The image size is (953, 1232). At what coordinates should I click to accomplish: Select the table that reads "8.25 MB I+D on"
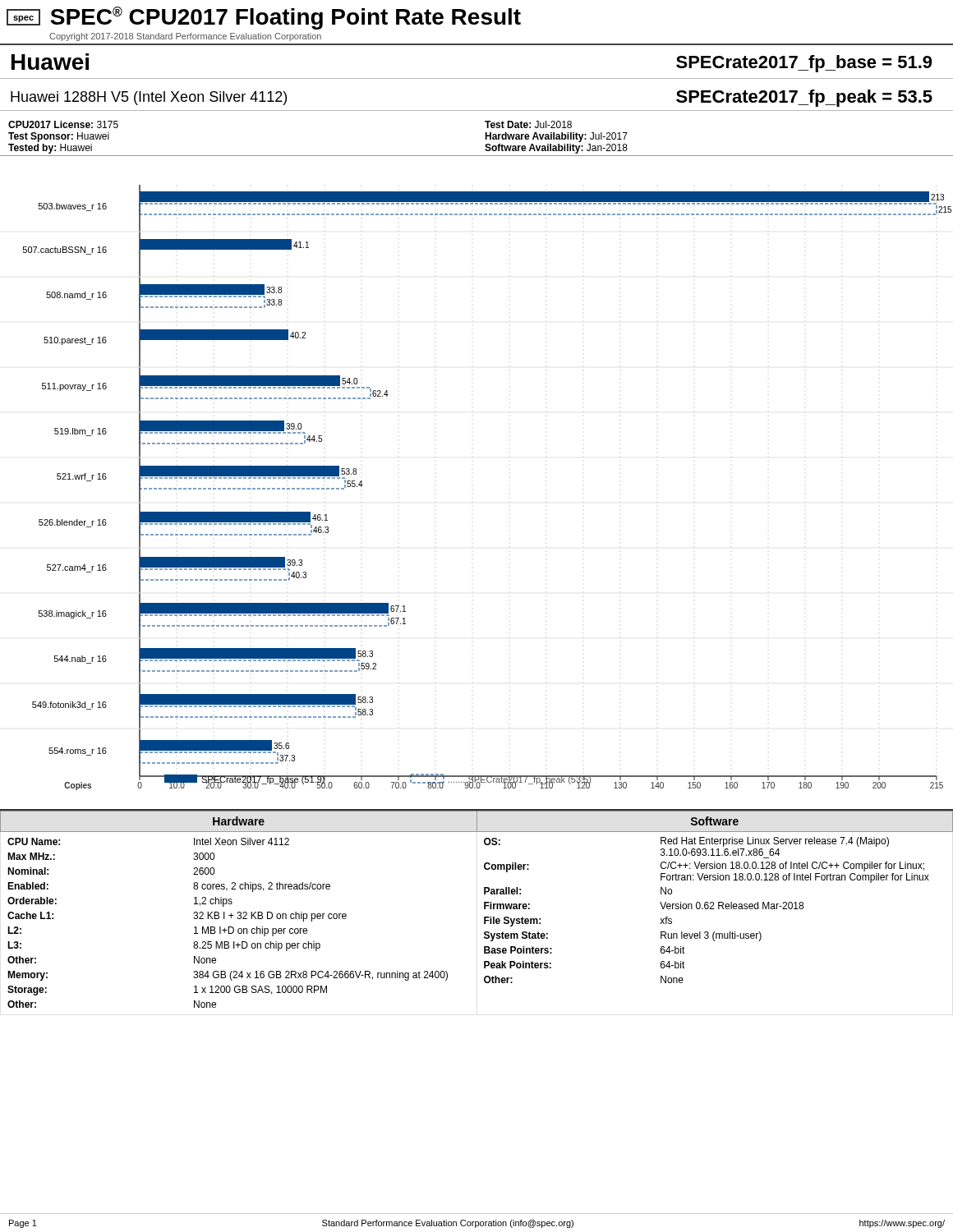[476, 912]
